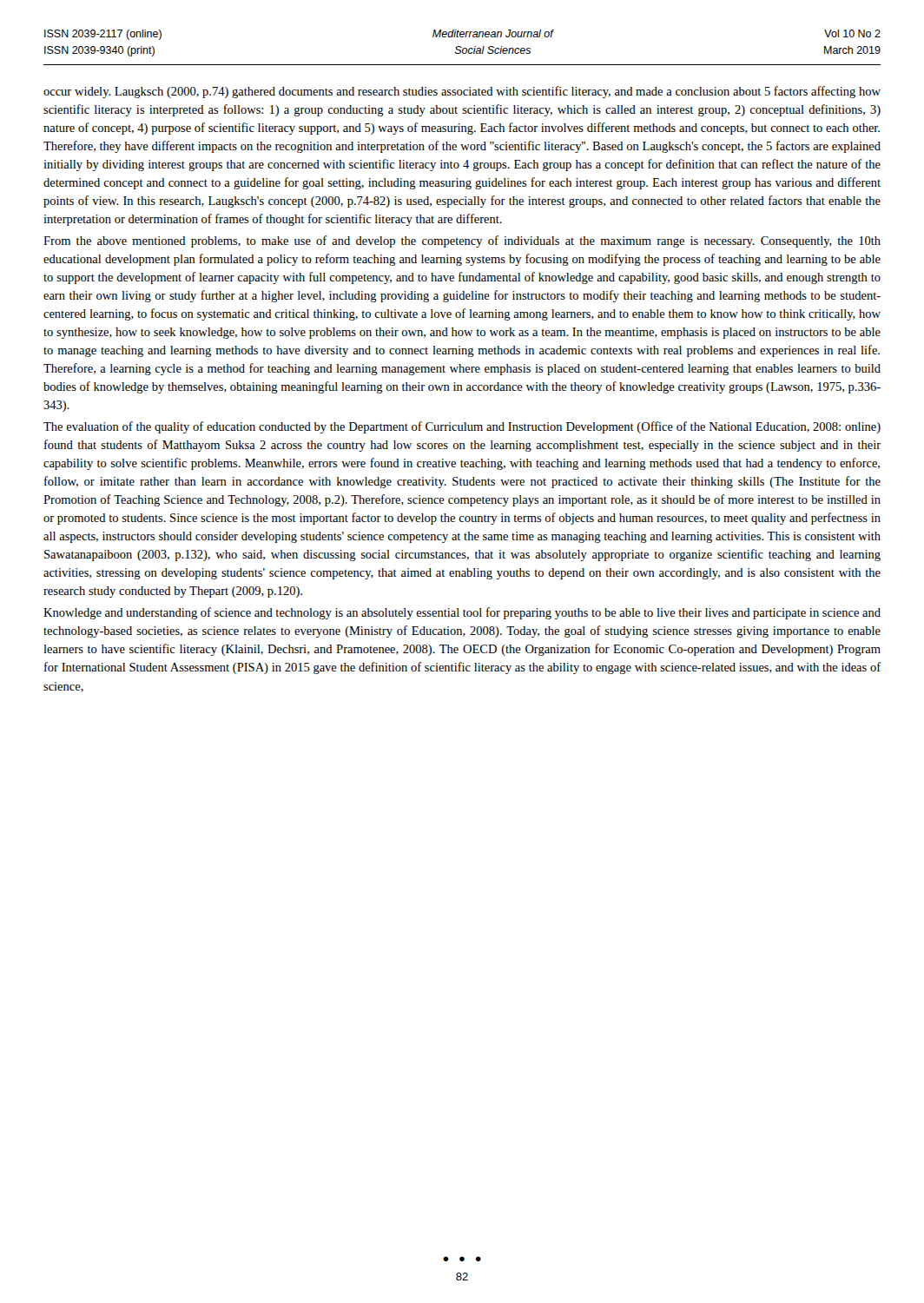Locate the text block that says "From the above mentioned problems, to make"
The height and width of the screenshot is (1303, 924).
point(462,323)
